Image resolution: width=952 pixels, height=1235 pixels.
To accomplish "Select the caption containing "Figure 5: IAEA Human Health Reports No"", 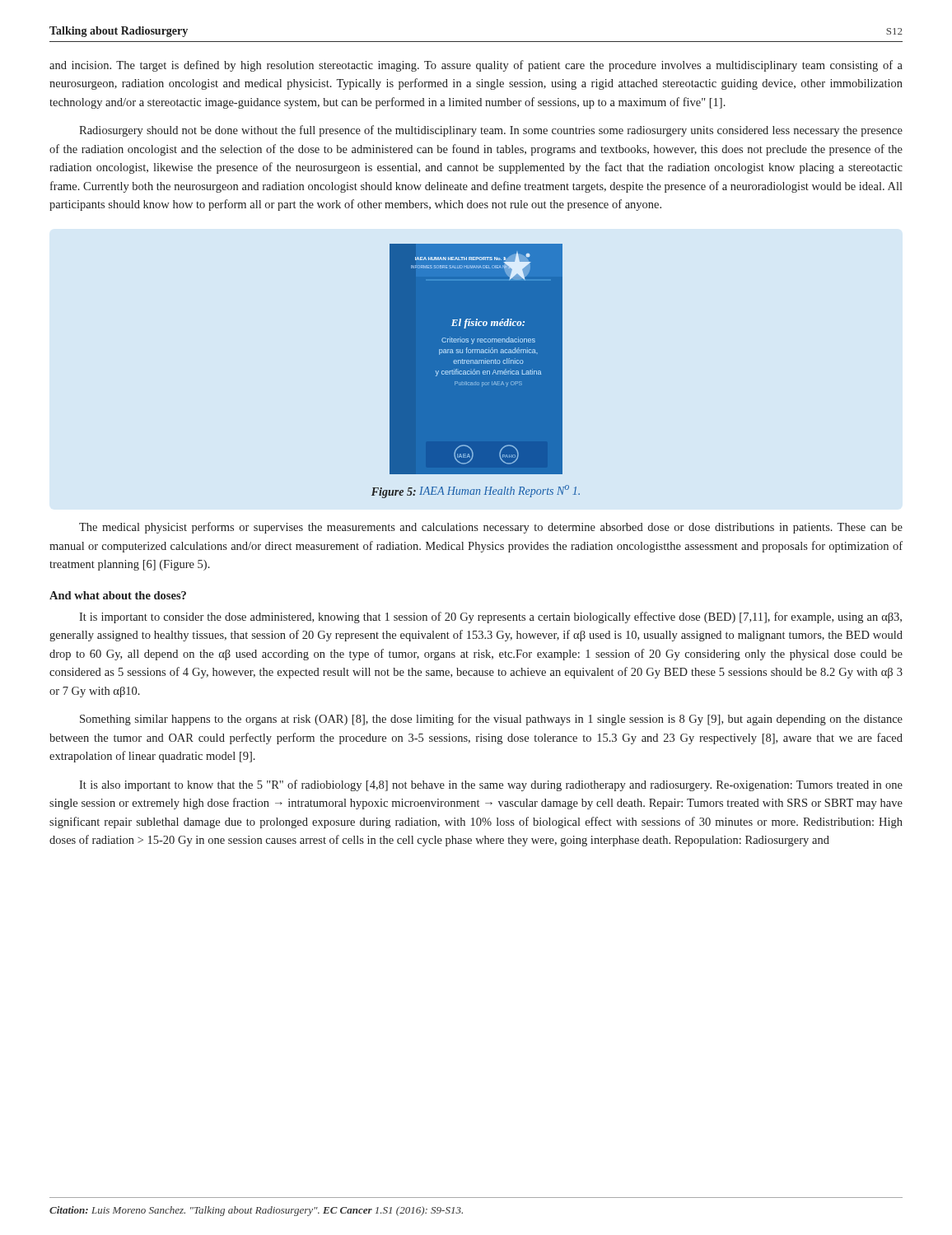I will (x=476, y=490).
